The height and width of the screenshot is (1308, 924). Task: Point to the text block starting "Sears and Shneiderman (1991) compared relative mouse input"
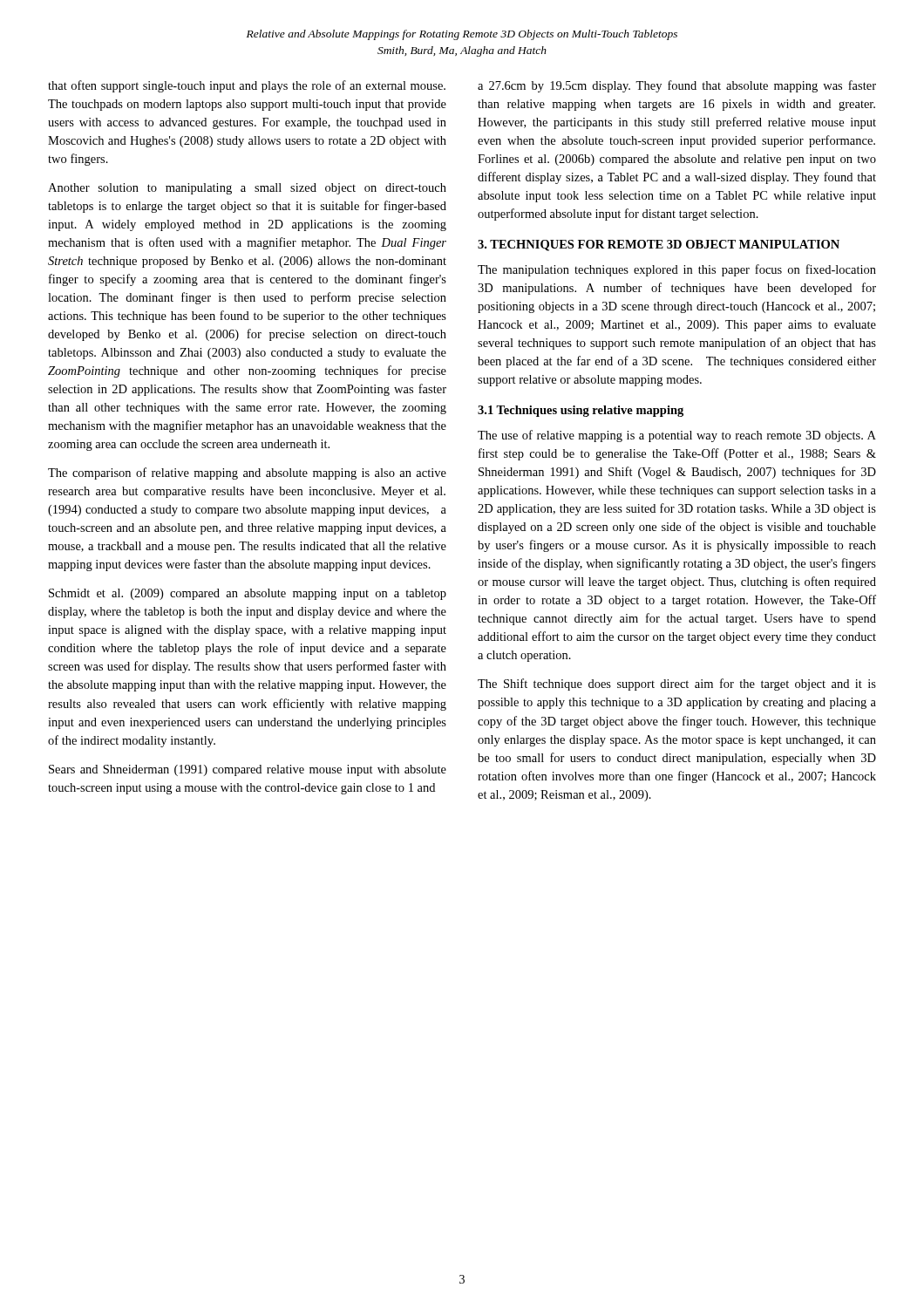coord(247,778)
